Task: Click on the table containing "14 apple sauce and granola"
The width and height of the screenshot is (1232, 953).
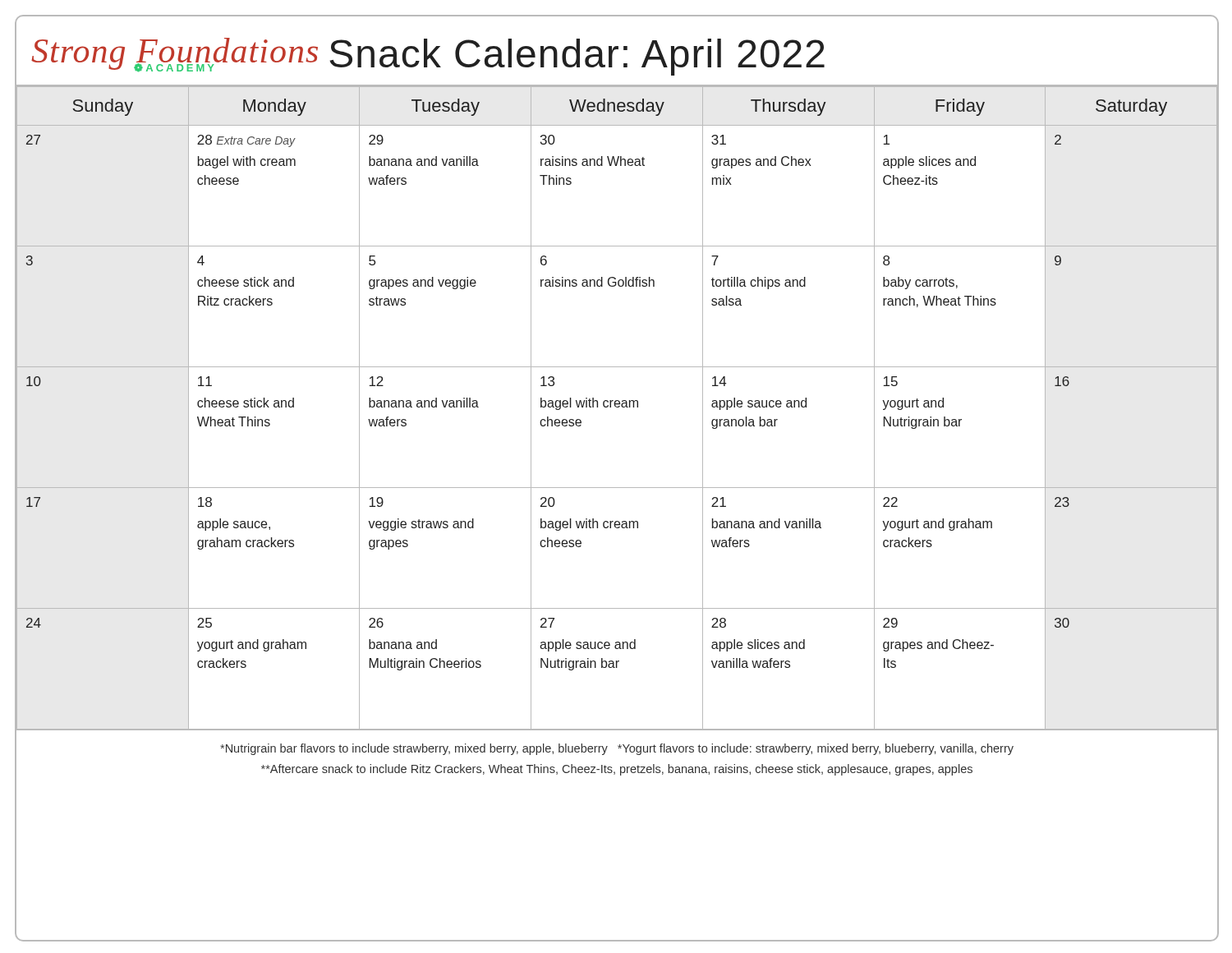Action: pos(617,408)
